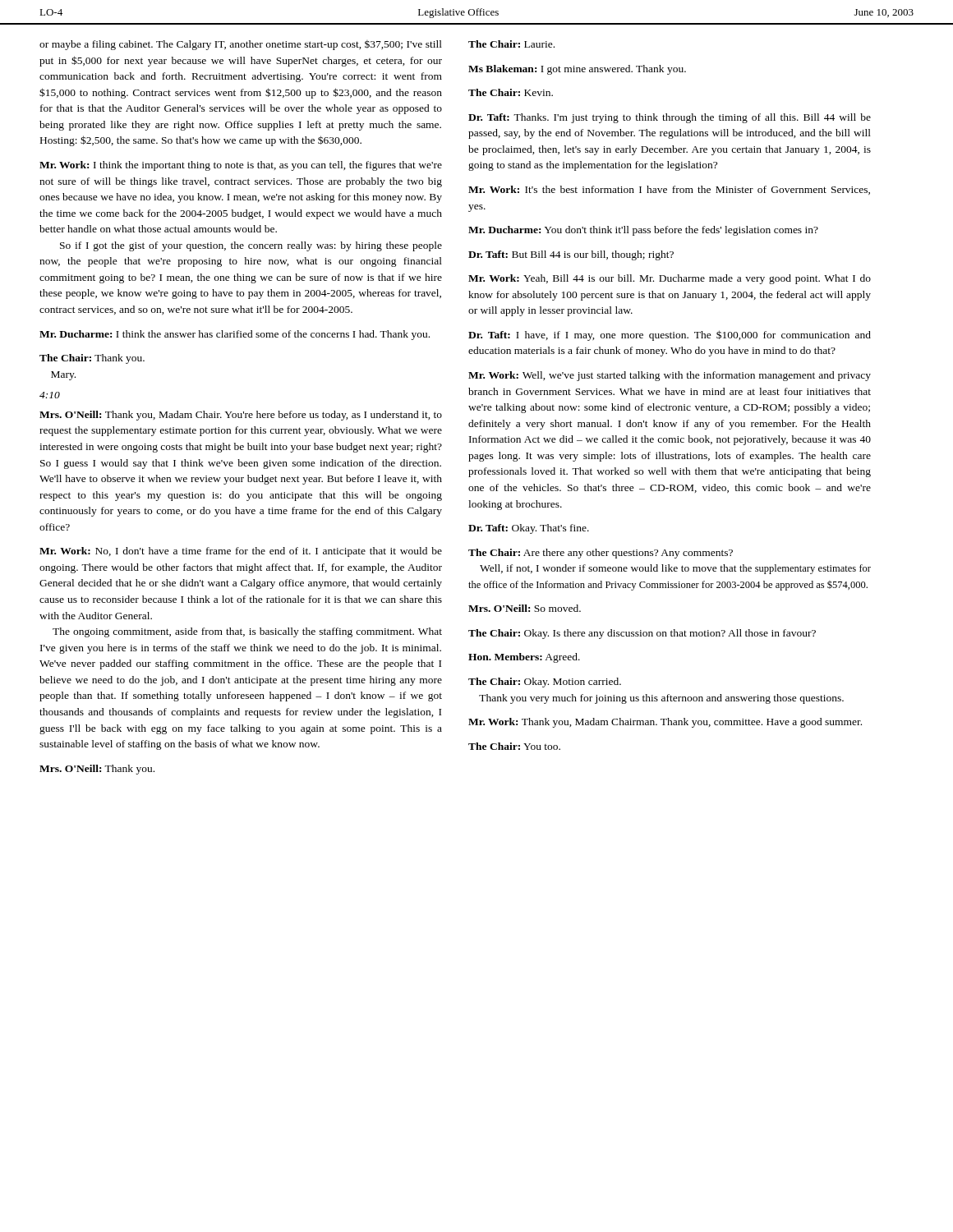Locate the text "The Chair: Laurie."
Screen dimensions: 1232x953
[x=512, y=44]
